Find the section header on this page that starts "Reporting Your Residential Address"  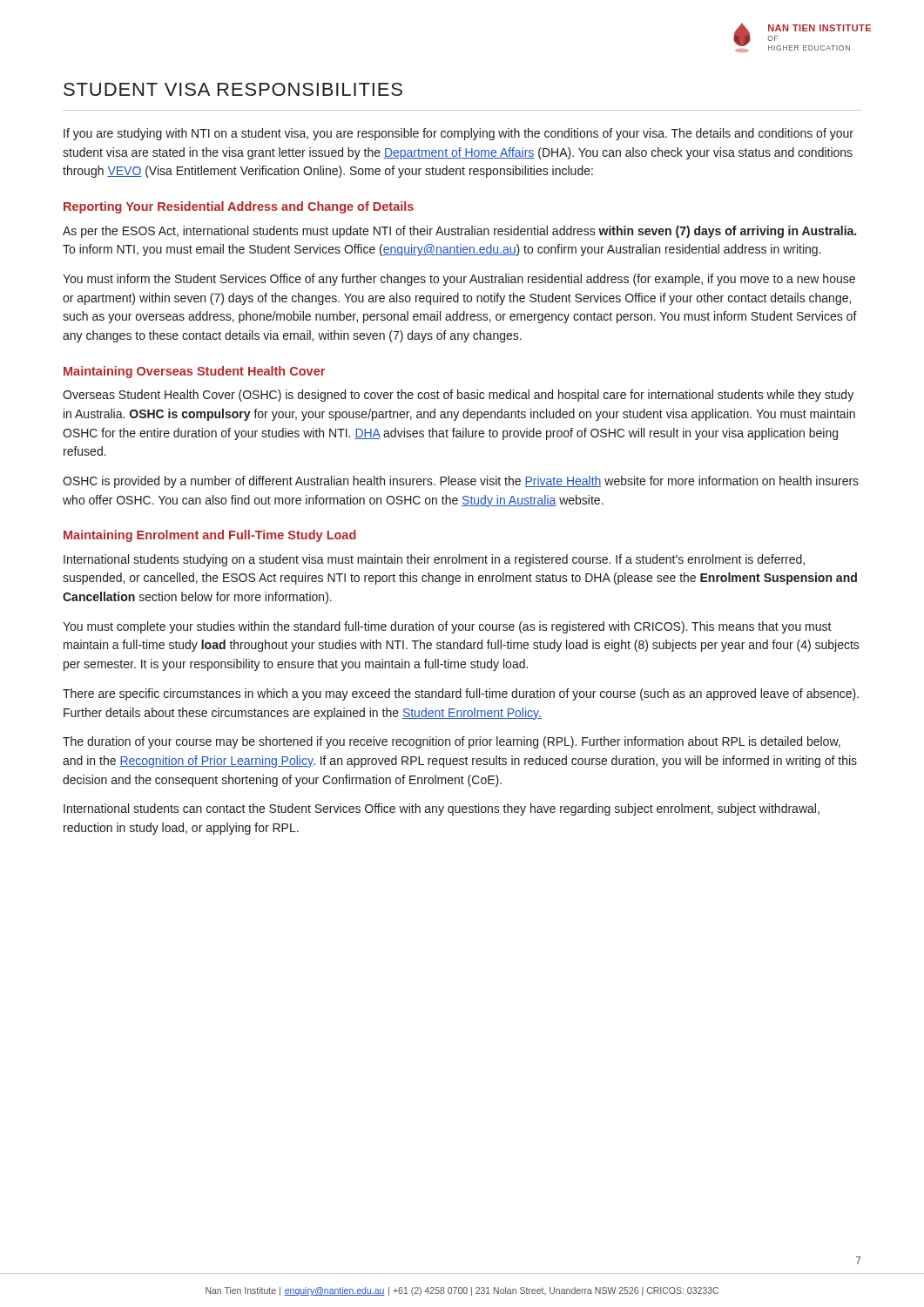coord(239,207)
